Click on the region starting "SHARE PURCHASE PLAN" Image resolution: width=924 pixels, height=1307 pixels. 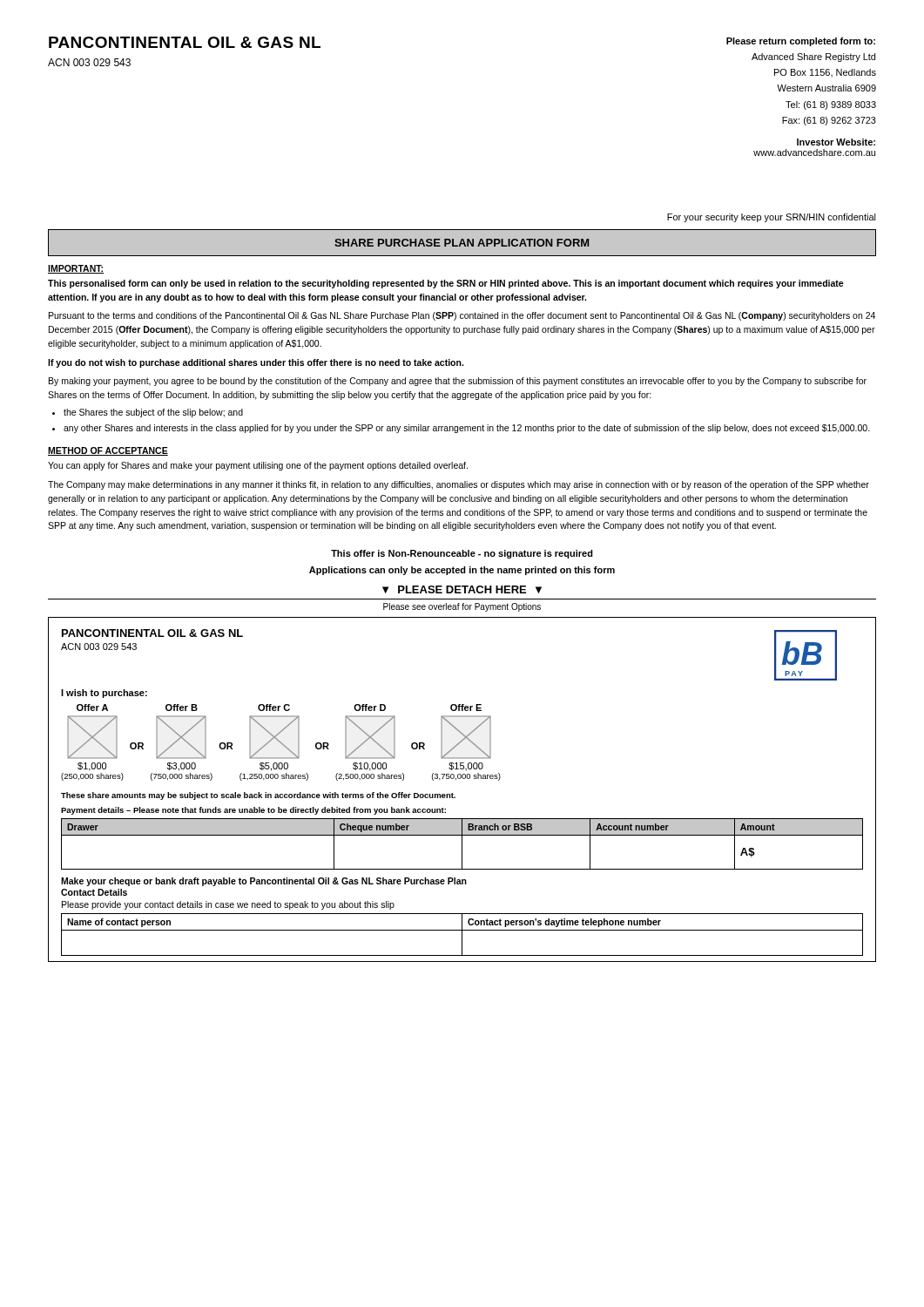coord(462,243)
